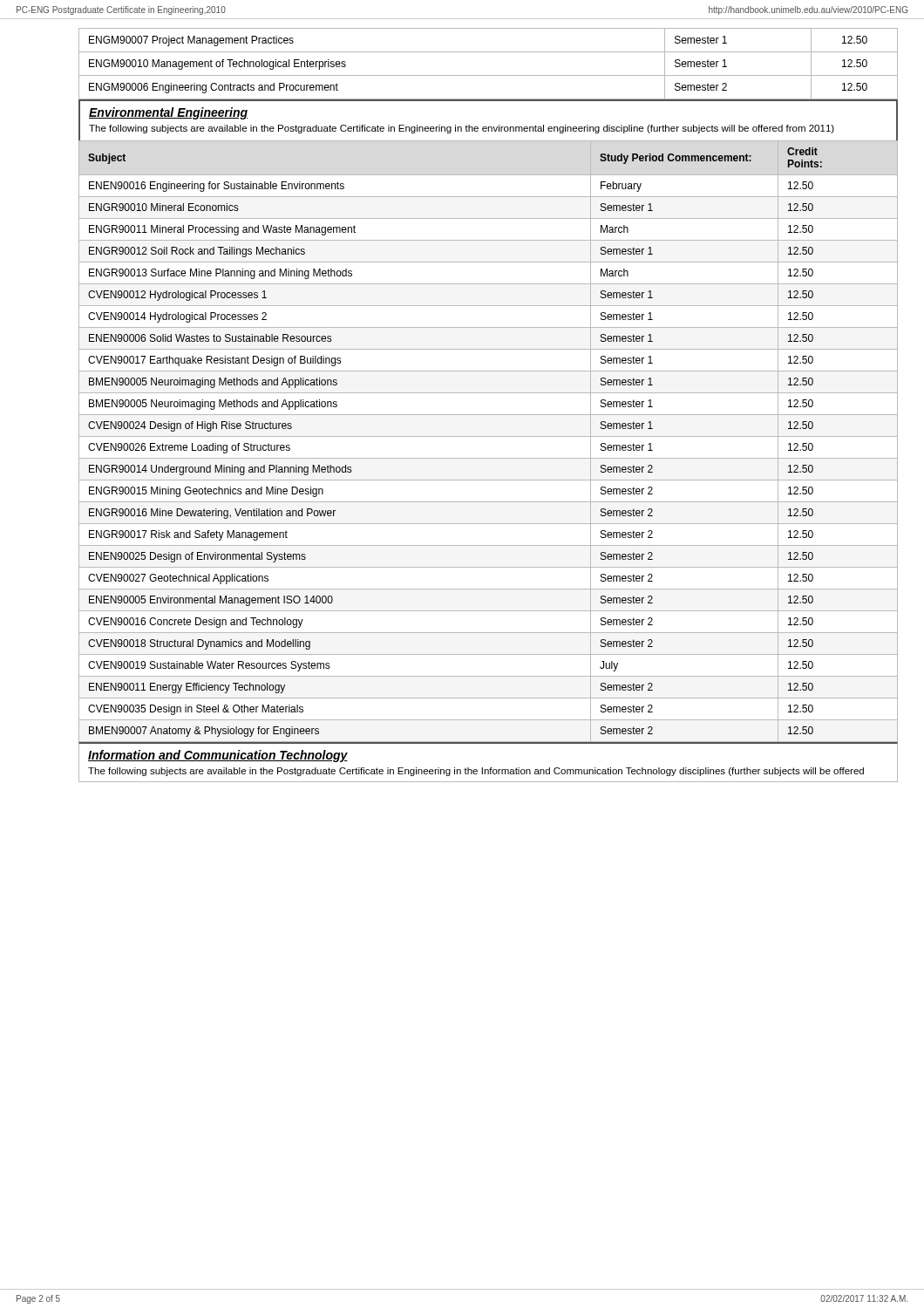
Task: Locate the block starting "Environmental Engineering The following"
Action: [x=488, y=120]
